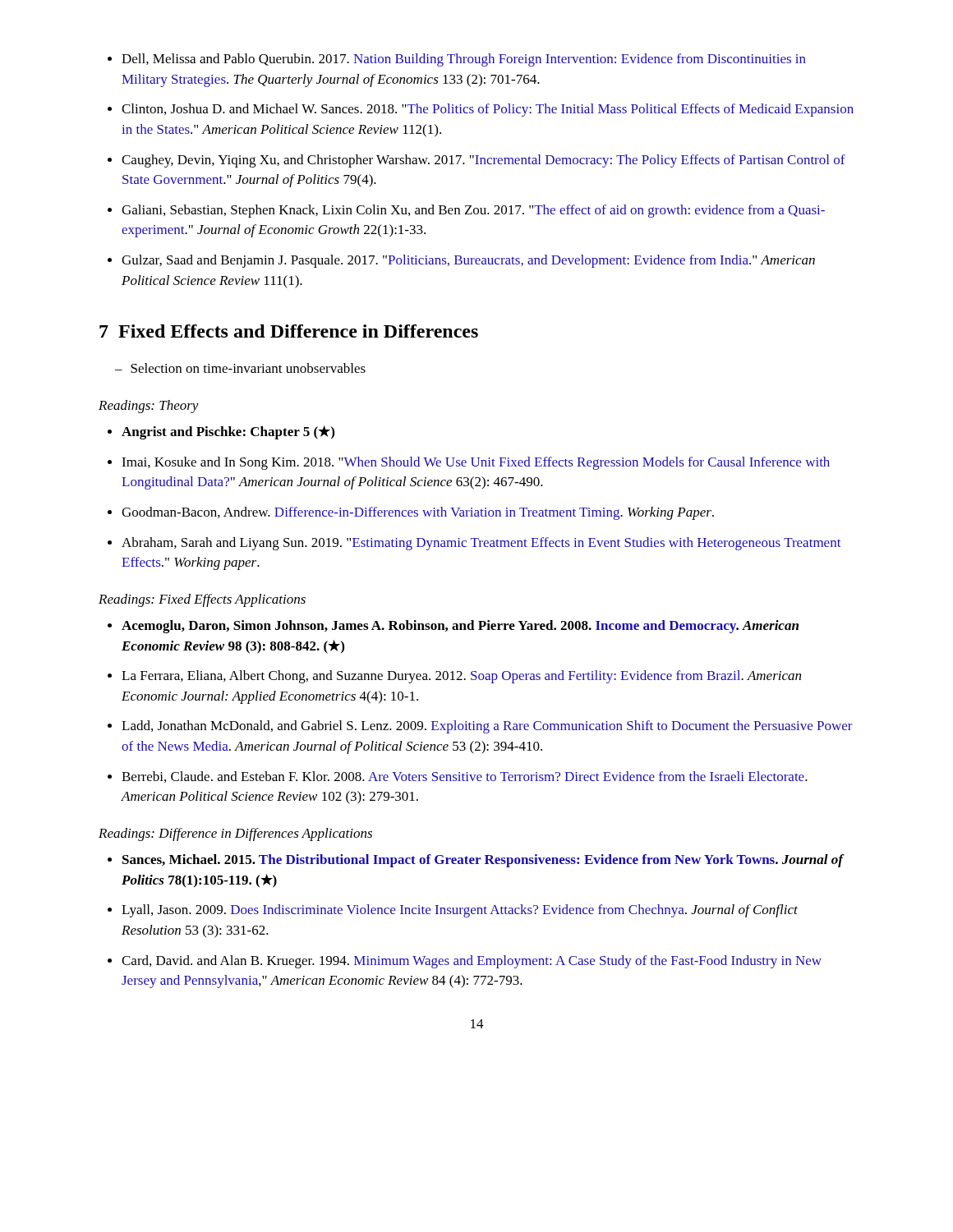The image size is (953, 1232).
Task: Locate the element starting "Berrebi, Claude. and Esteban"
Action: coord(476,787)
